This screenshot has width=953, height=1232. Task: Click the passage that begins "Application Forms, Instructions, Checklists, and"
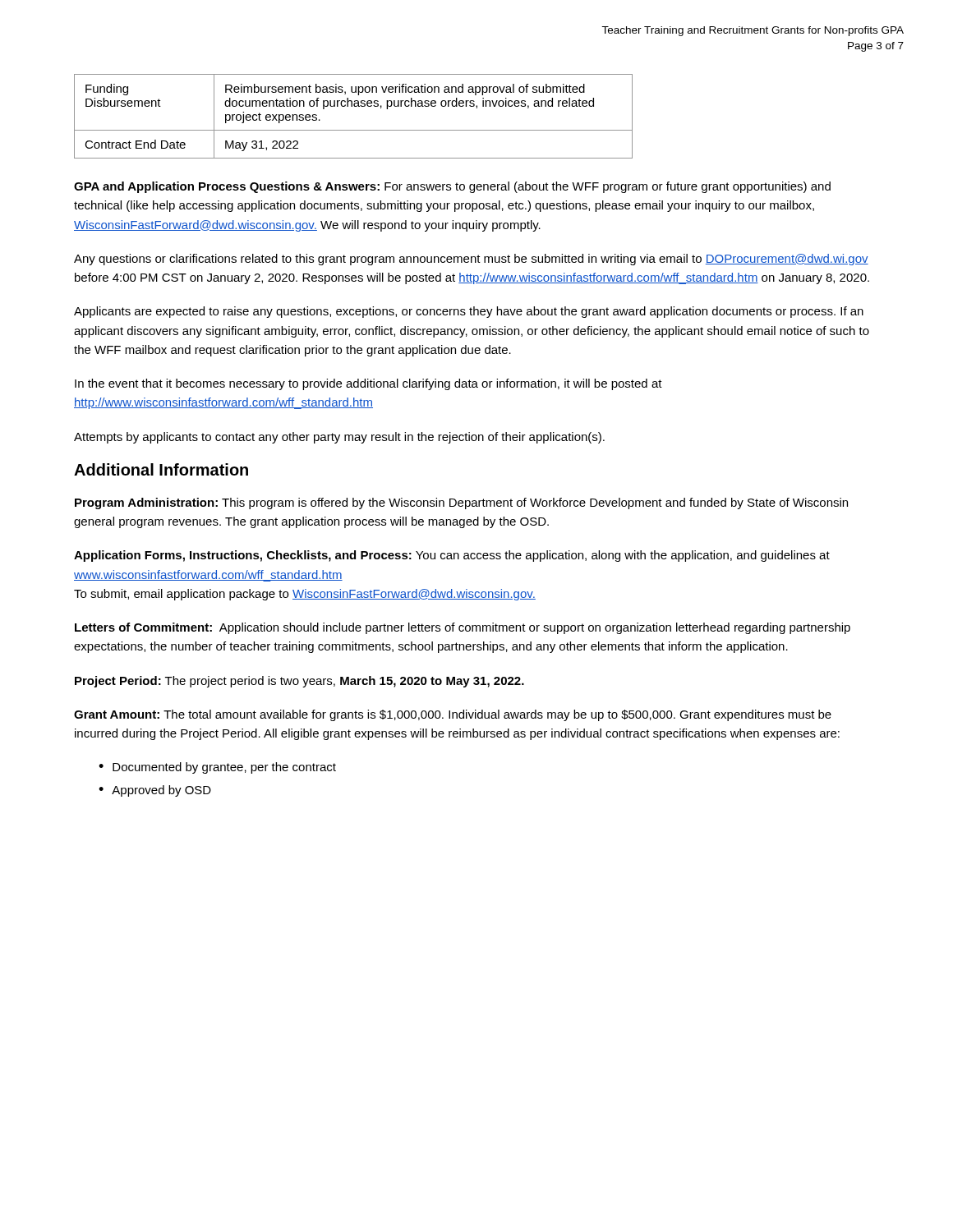tap(452, 556)
